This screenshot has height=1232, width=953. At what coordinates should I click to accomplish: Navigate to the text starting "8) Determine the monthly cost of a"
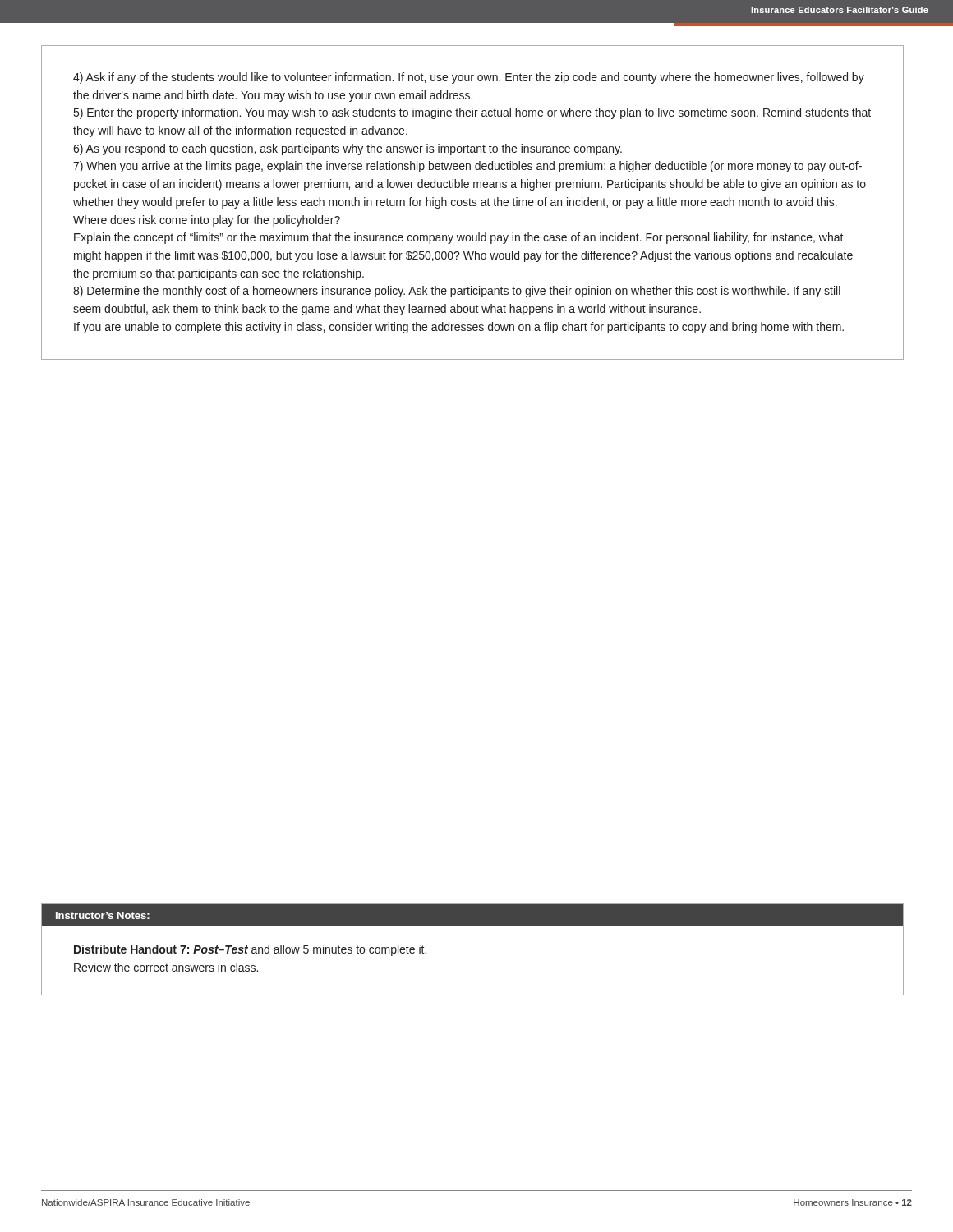tap(472, 301)
